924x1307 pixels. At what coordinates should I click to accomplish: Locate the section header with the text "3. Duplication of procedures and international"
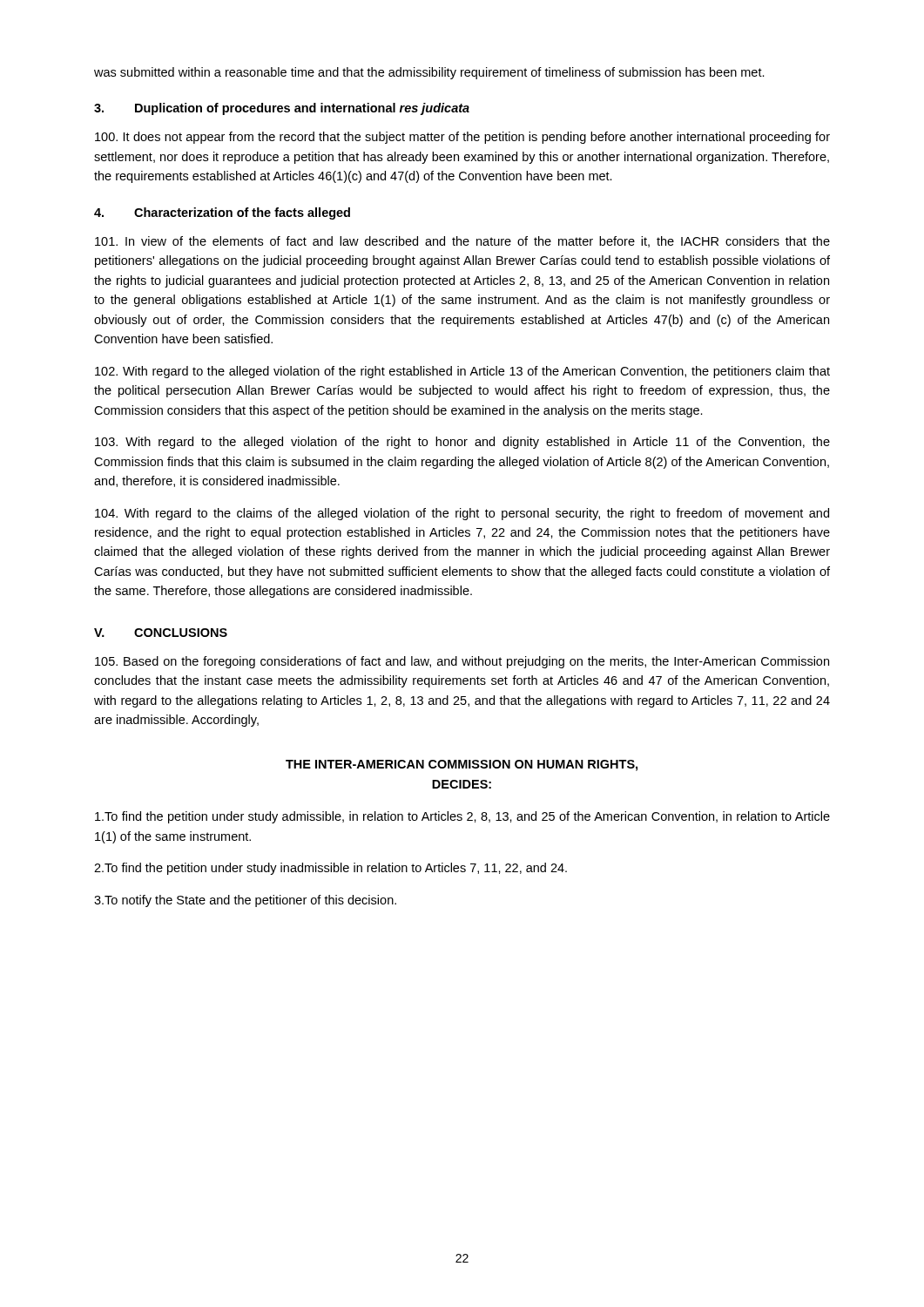(282, 108)
